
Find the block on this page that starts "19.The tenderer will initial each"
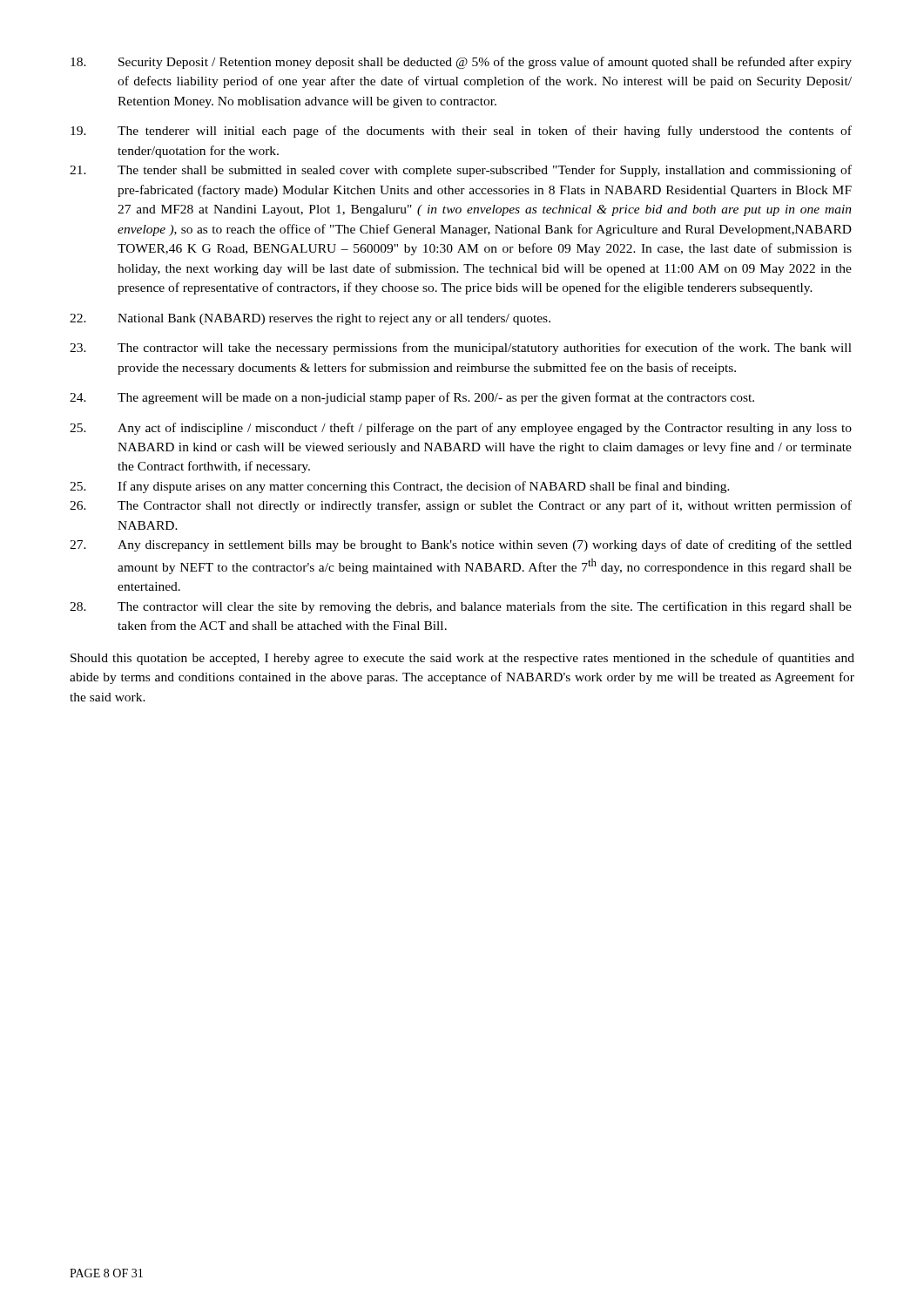pos(461,141)
